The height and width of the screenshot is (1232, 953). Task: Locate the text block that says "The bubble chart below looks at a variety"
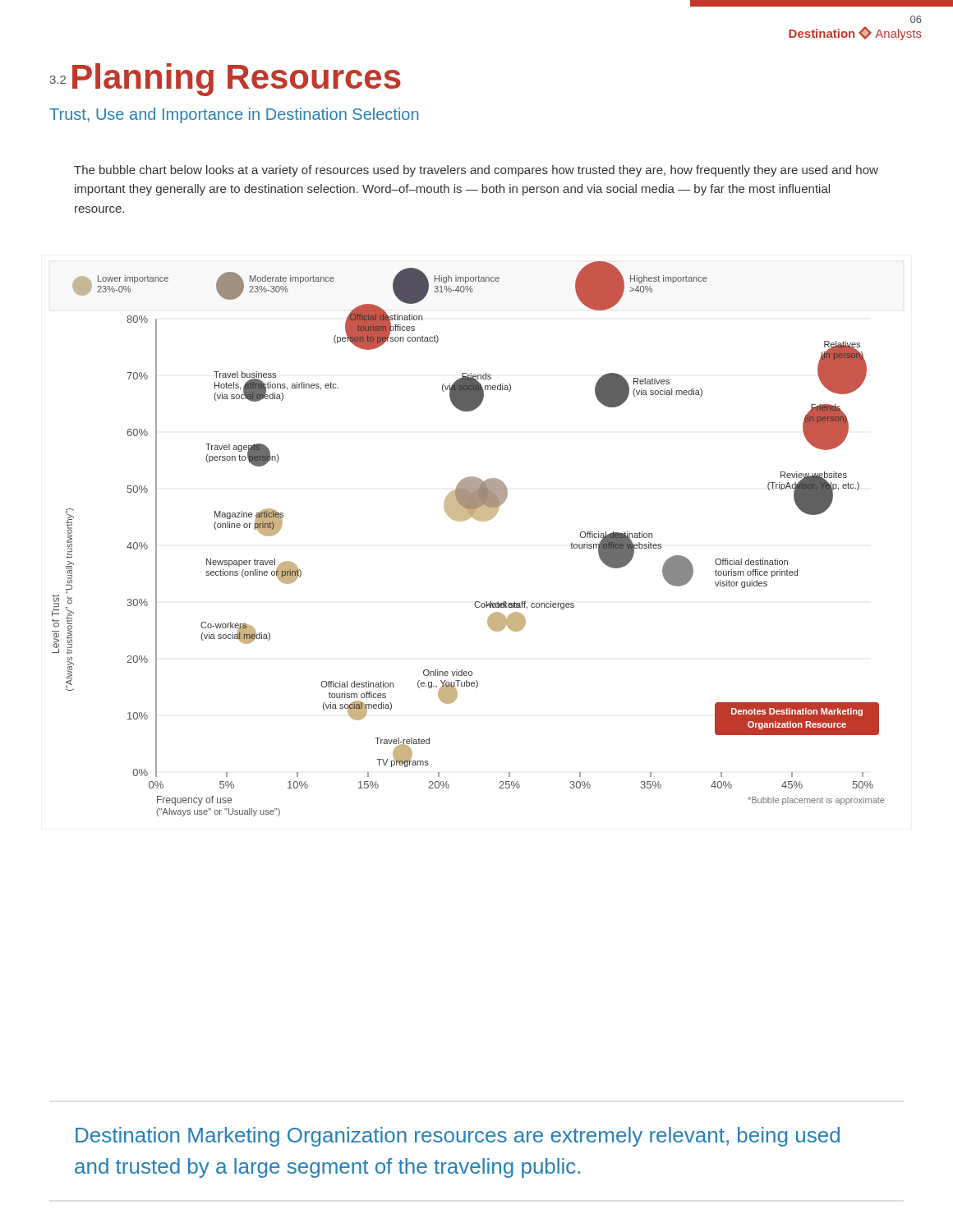coord(476,189)
